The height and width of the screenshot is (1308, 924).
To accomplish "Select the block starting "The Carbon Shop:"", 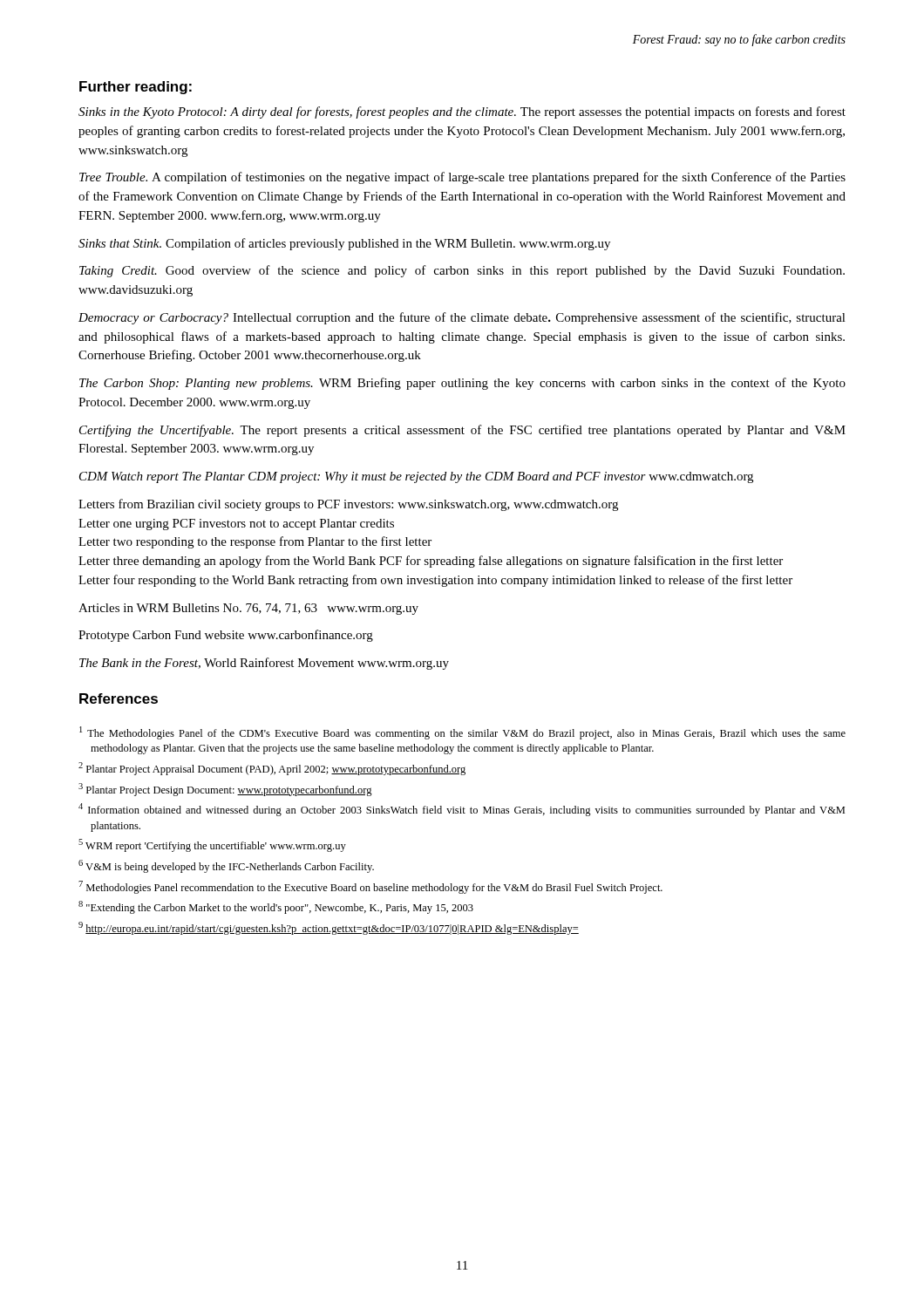I will (462, 392).
